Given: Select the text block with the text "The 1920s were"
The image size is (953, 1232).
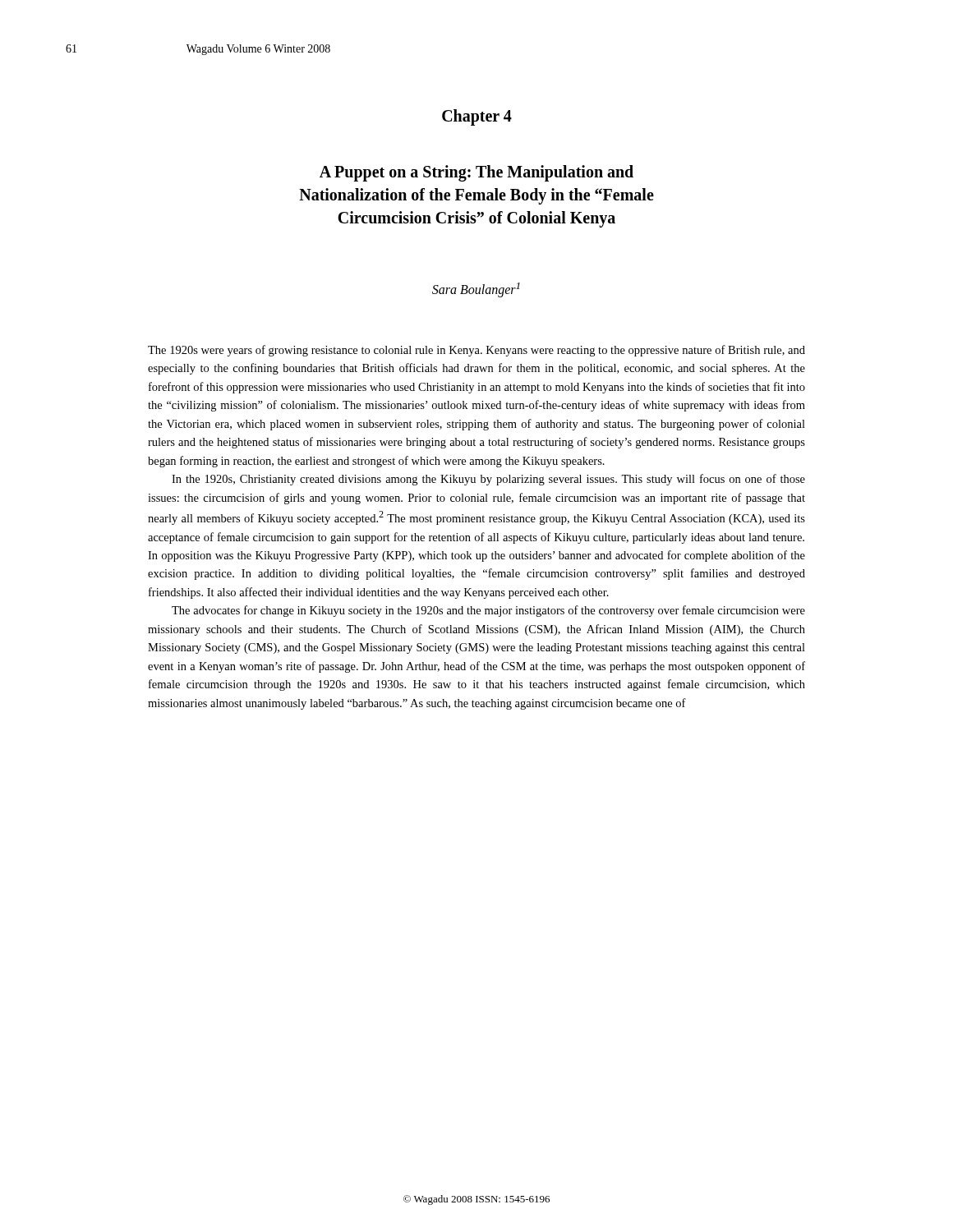Looking at the screenshot, I should [476, 527].
